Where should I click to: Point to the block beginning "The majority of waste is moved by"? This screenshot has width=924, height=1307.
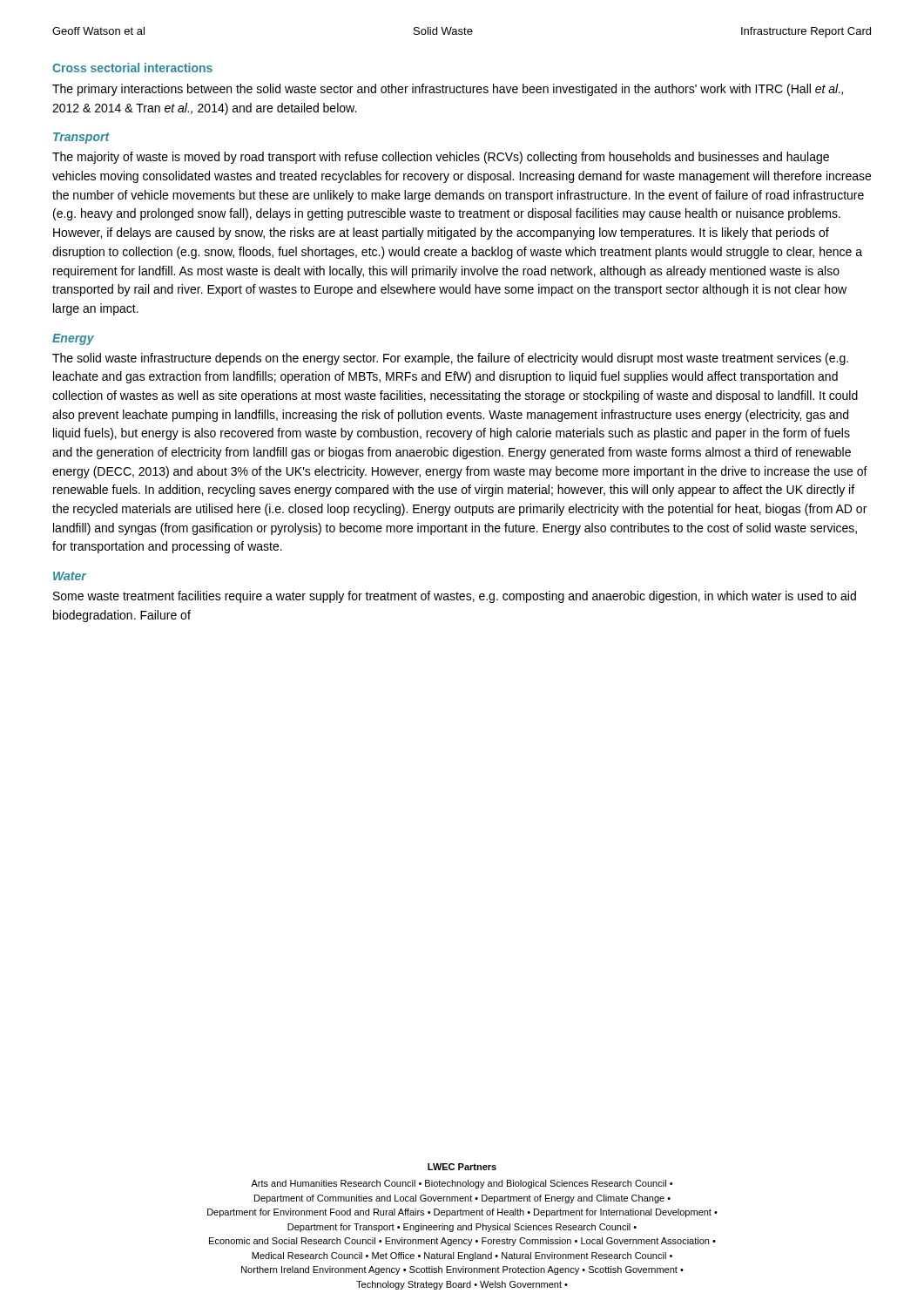pyautogui.click(x=462, y=233)
